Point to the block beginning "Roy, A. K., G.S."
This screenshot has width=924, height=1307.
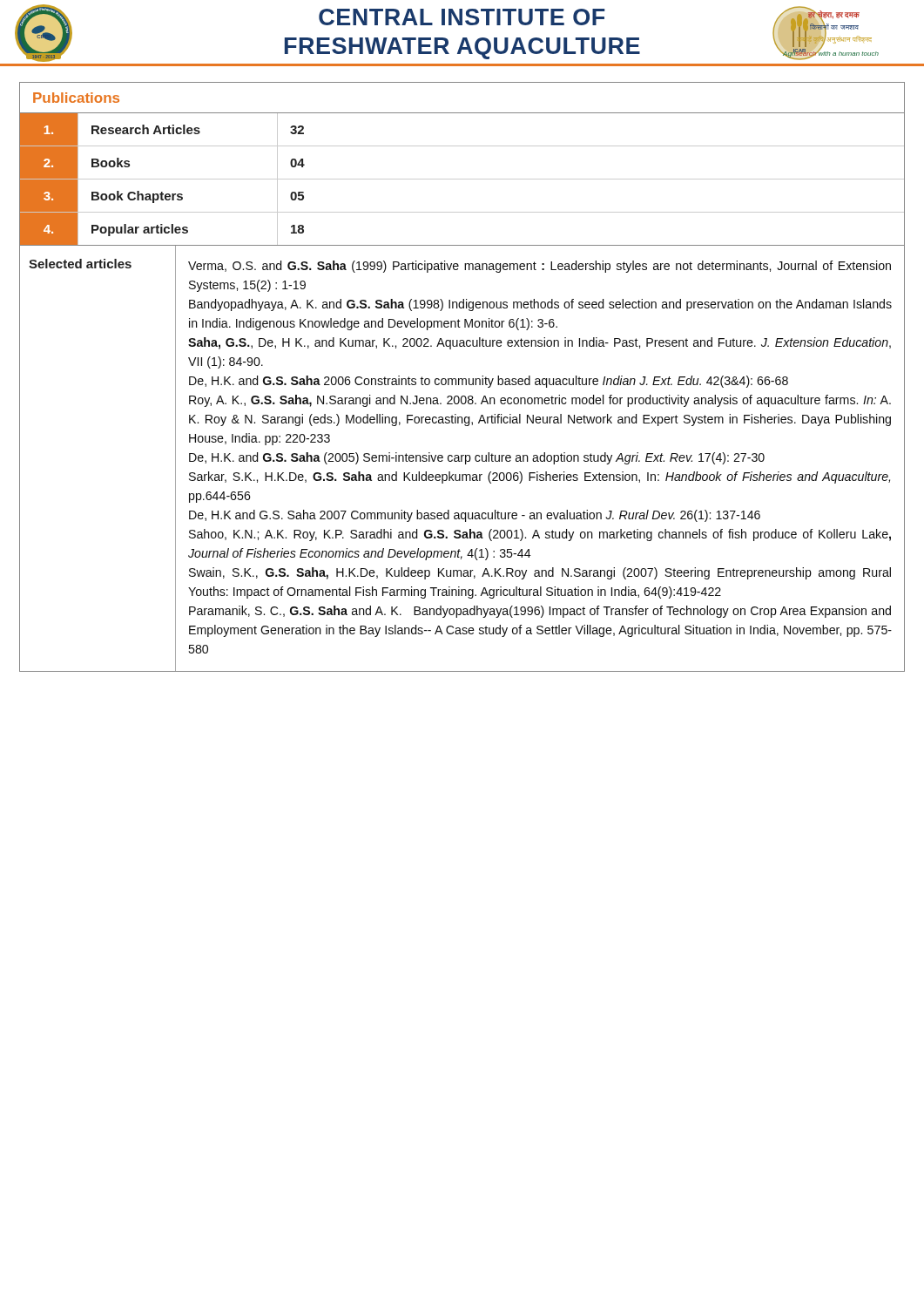click(540, 419)
